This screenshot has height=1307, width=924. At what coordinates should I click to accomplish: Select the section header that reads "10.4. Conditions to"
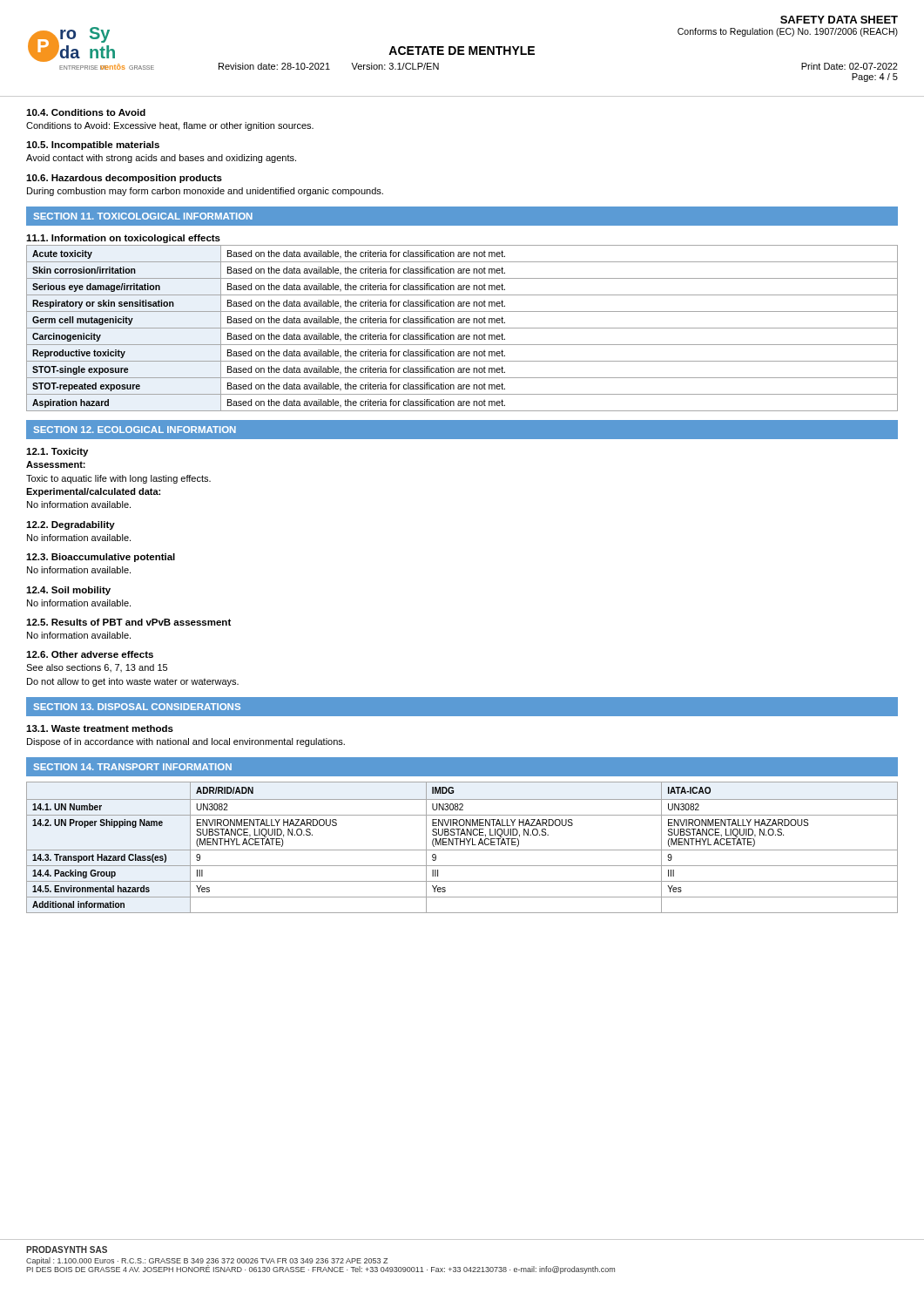coord(86,112)
